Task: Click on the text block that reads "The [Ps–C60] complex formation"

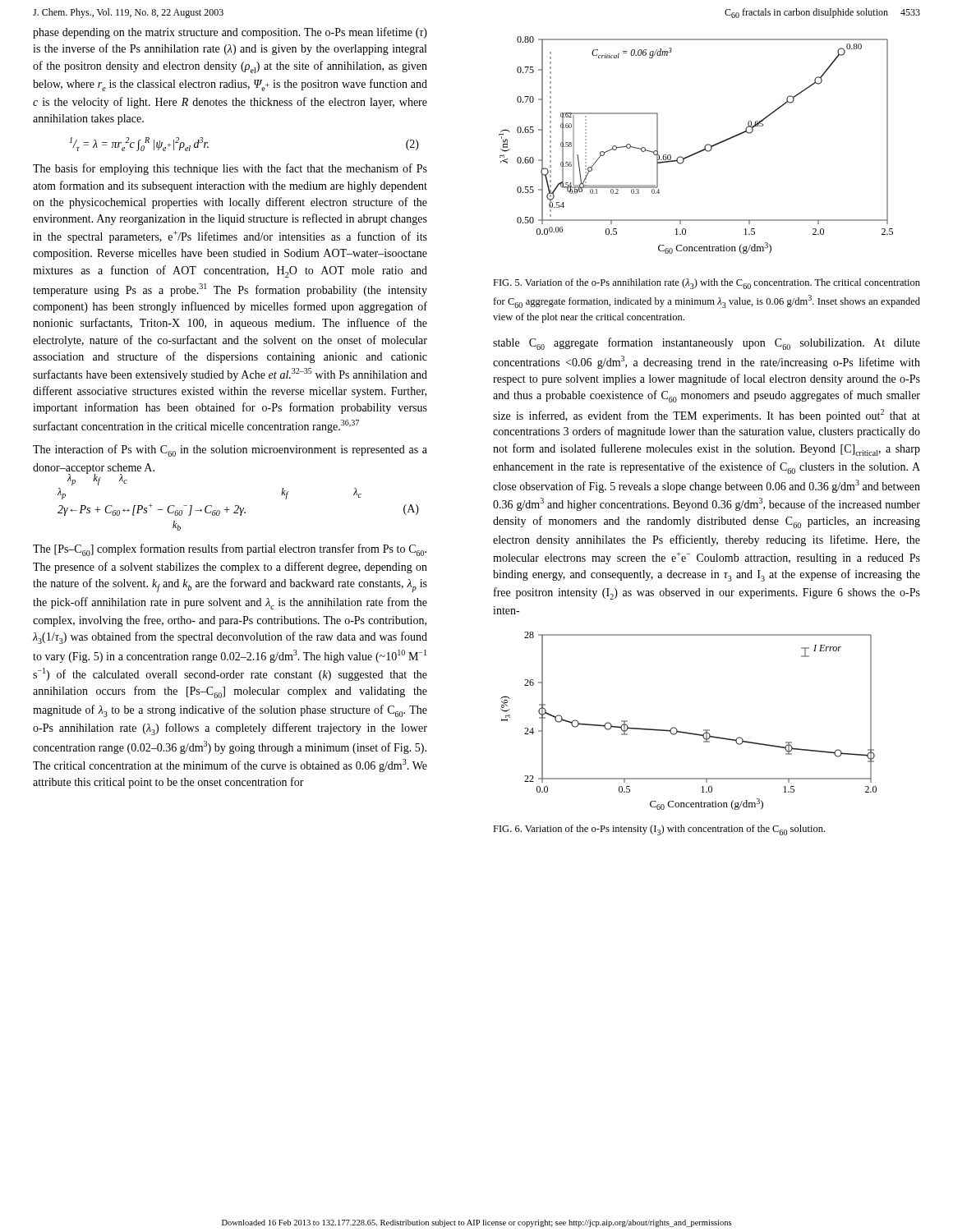Action: click(x=230, y=666)
